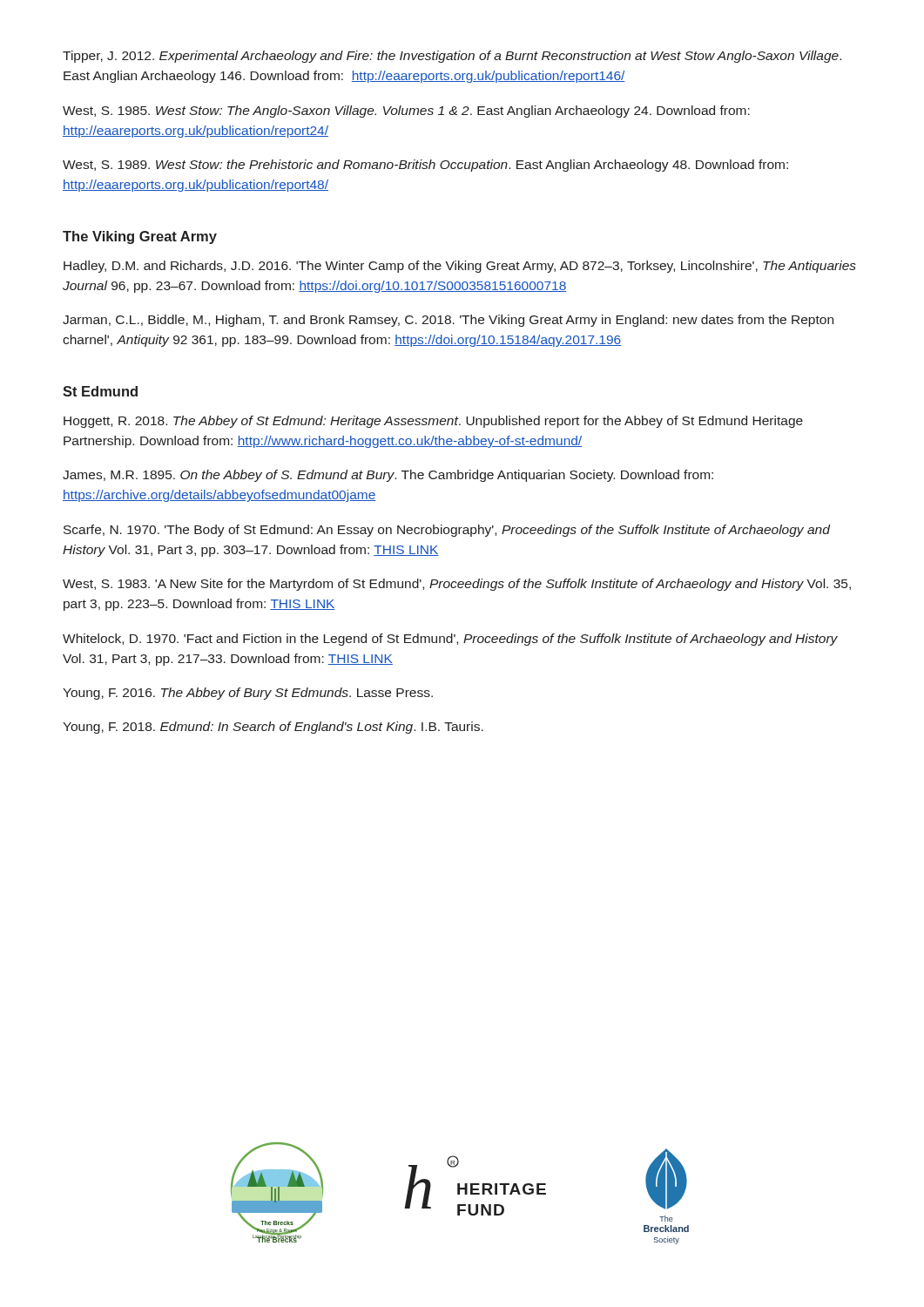The width and height of the screenshot is (924, 1307).
Task: Click on the text block containing "Tipper, J. 2012. Experimental"
Action: [x=453, y=65]
